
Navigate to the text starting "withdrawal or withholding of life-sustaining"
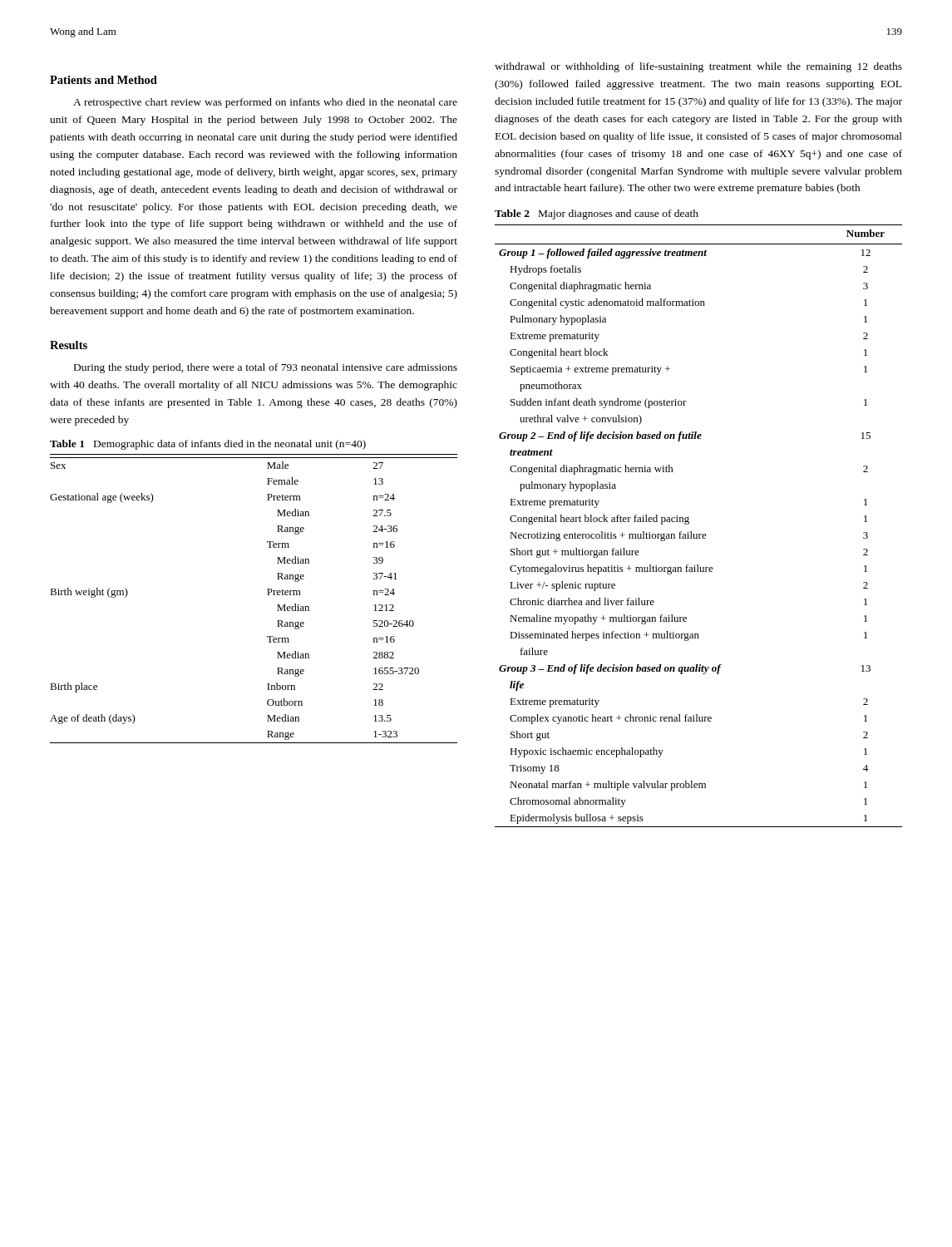coord(698,127)
